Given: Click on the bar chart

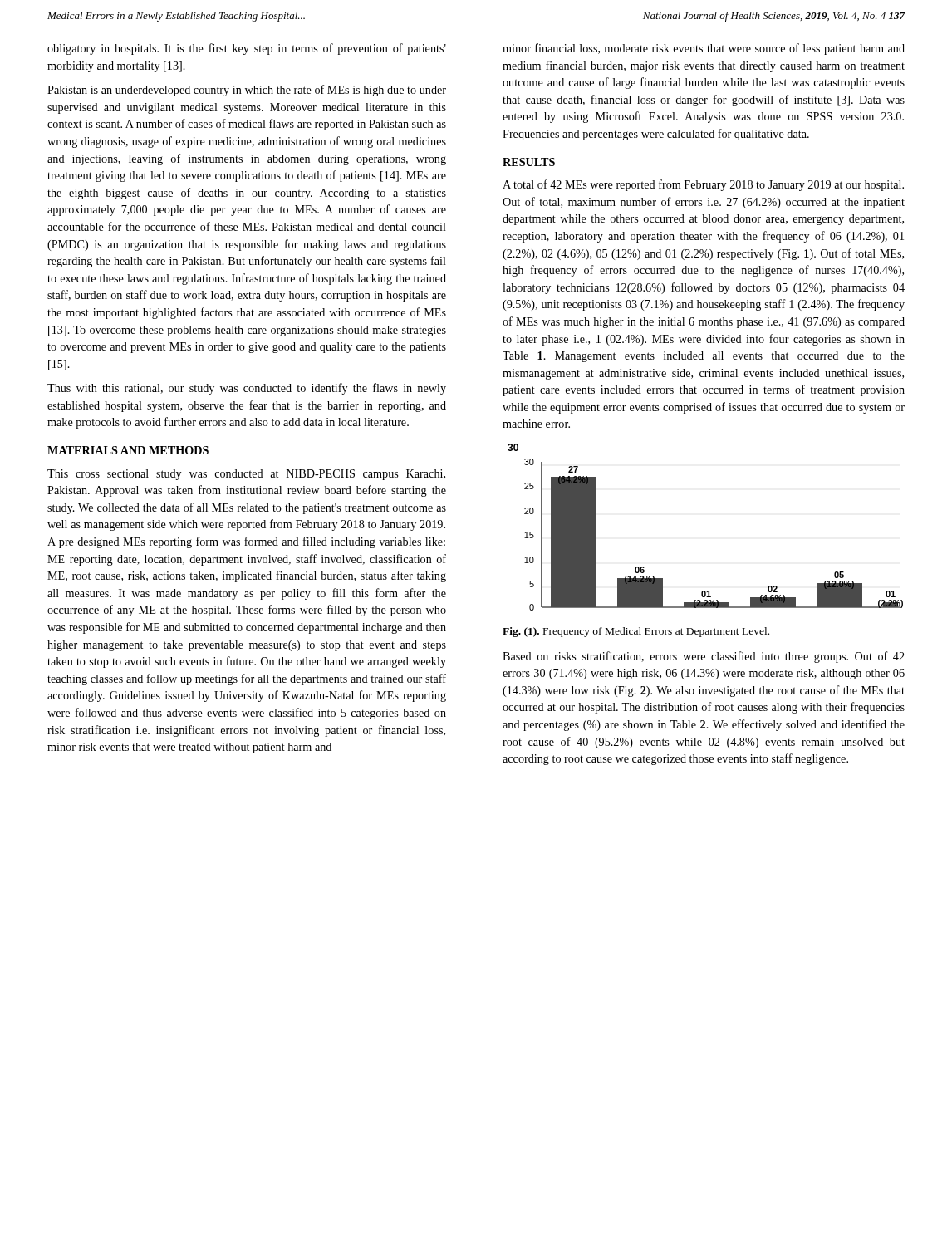Looking at the screenshot, I should coord(704,530).
